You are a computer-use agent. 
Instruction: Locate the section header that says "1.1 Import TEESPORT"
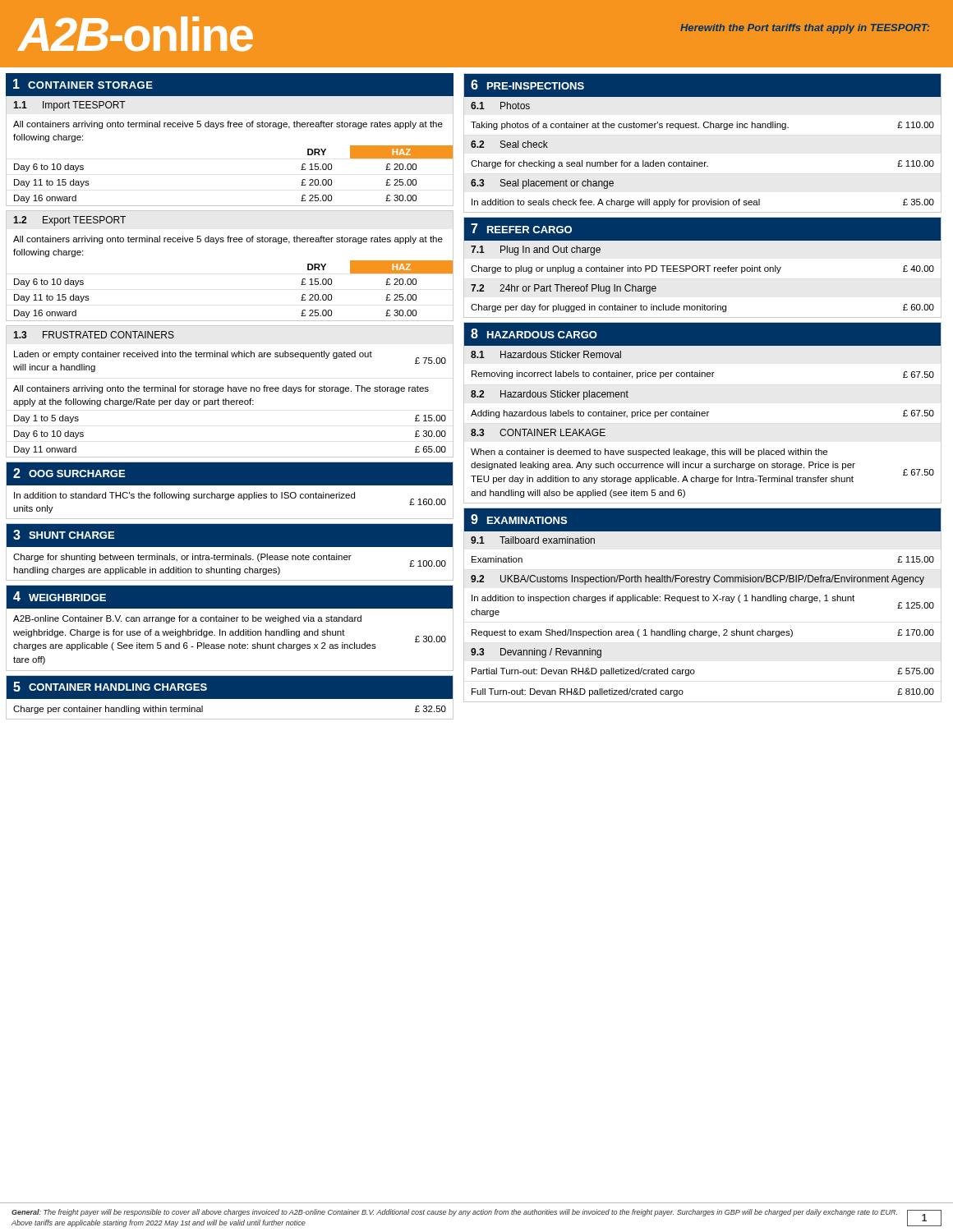pos(69,105)
